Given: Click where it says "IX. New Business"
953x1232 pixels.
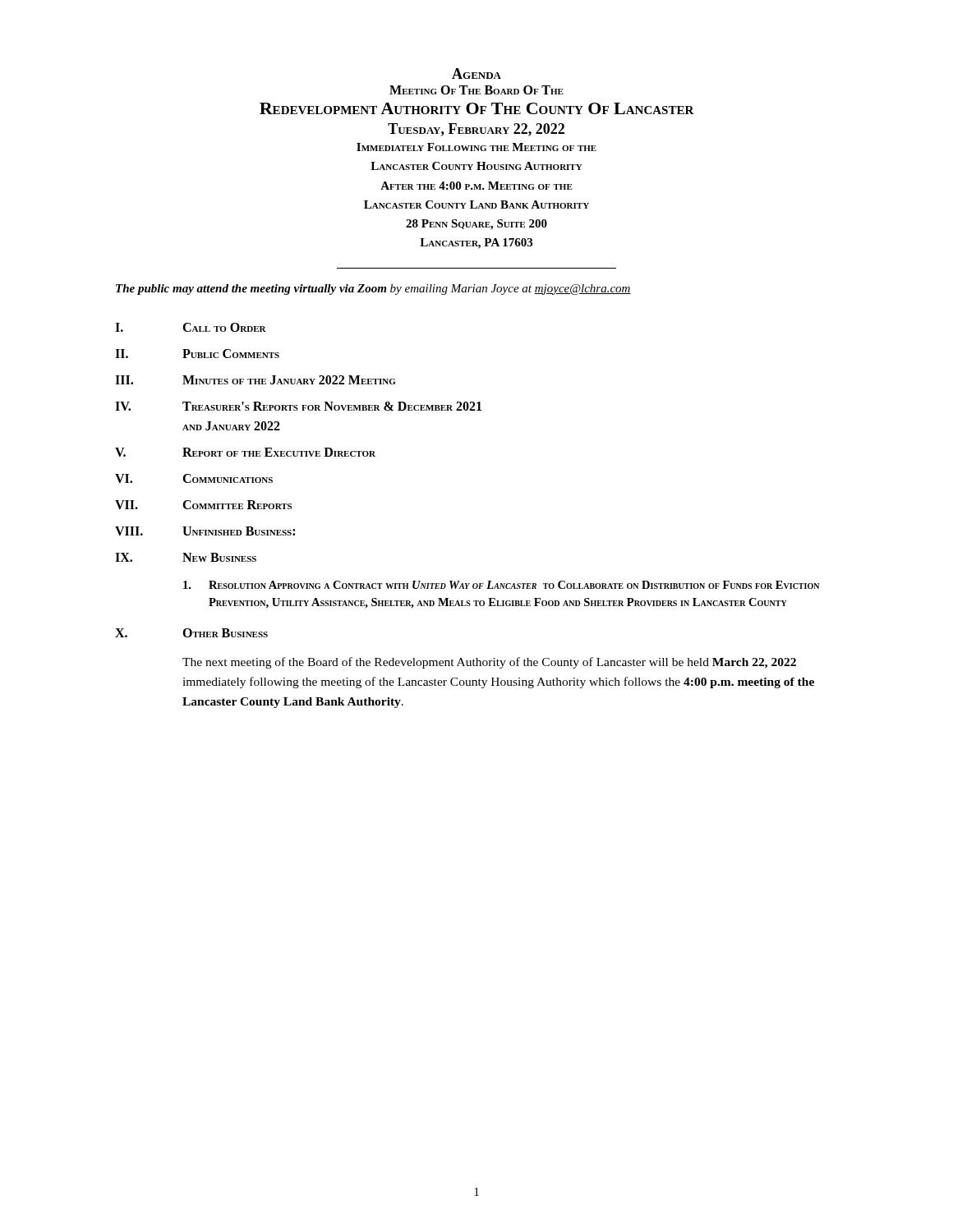Looking at the screenshot, I should (186, 557).
